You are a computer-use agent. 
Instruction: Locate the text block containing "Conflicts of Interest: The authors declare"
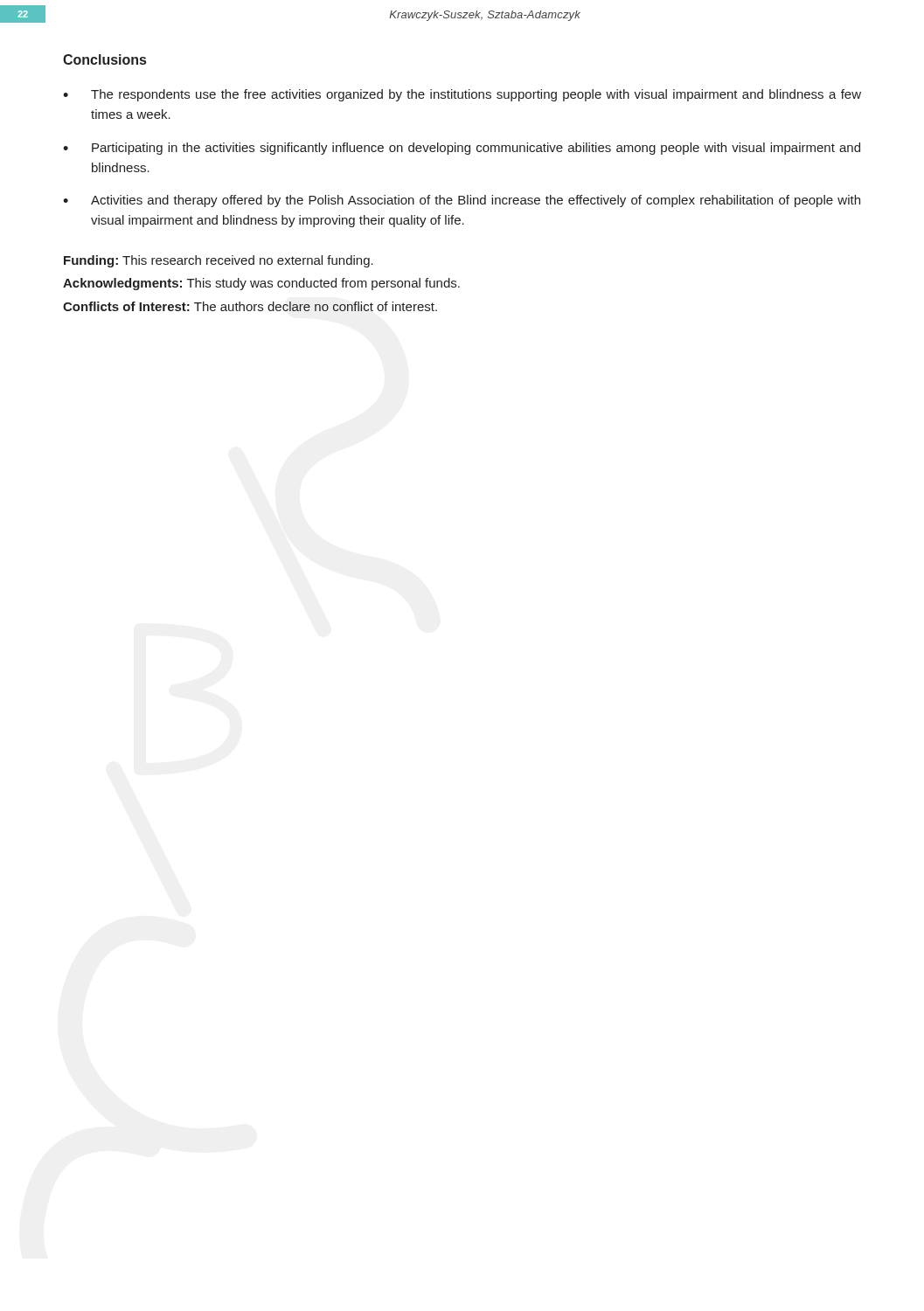[250, 306]
